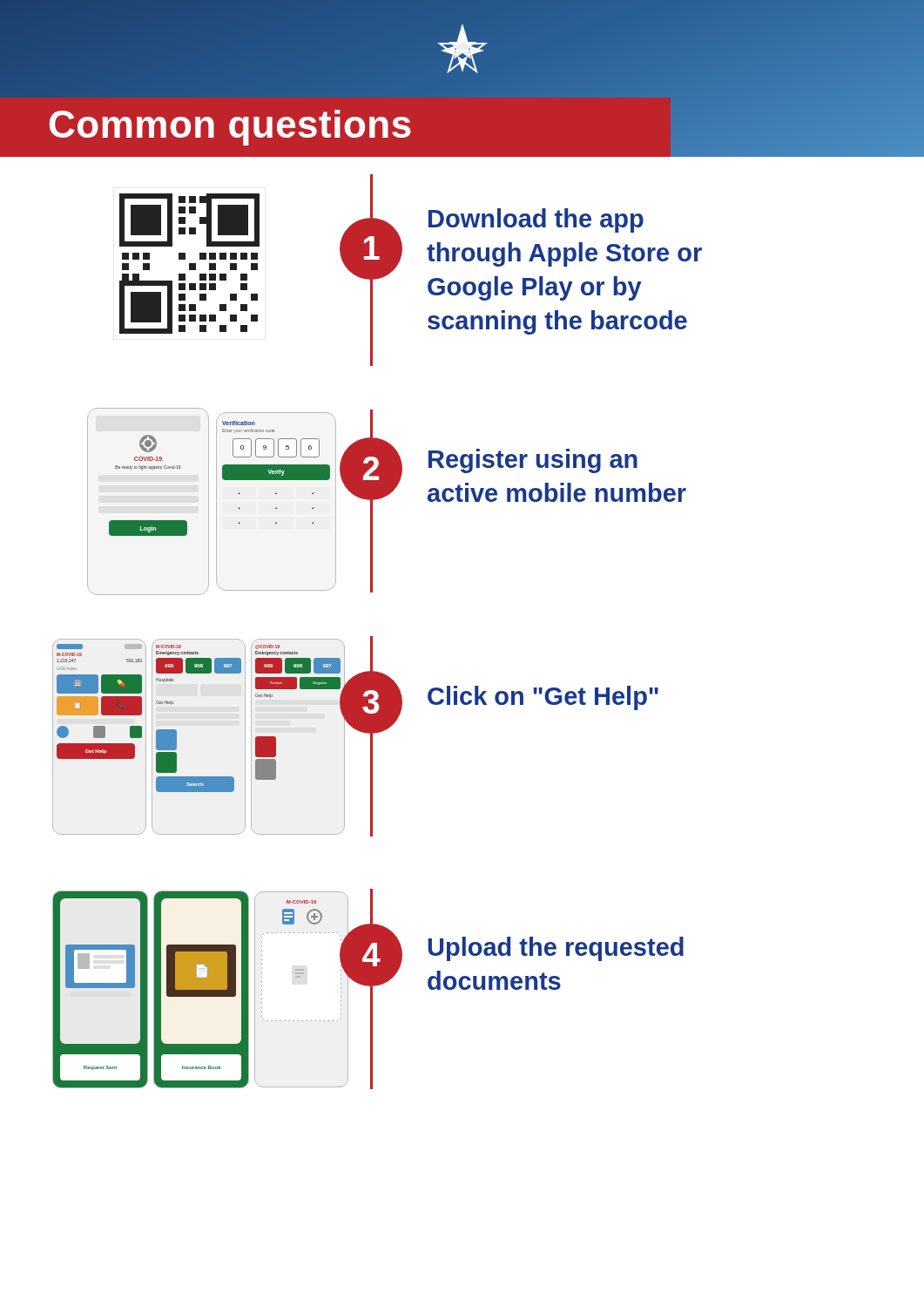Find "Click on "Get Help"" on this page
The width and height of the screenshot is (924, 1307).
click(x=543, y=696)
